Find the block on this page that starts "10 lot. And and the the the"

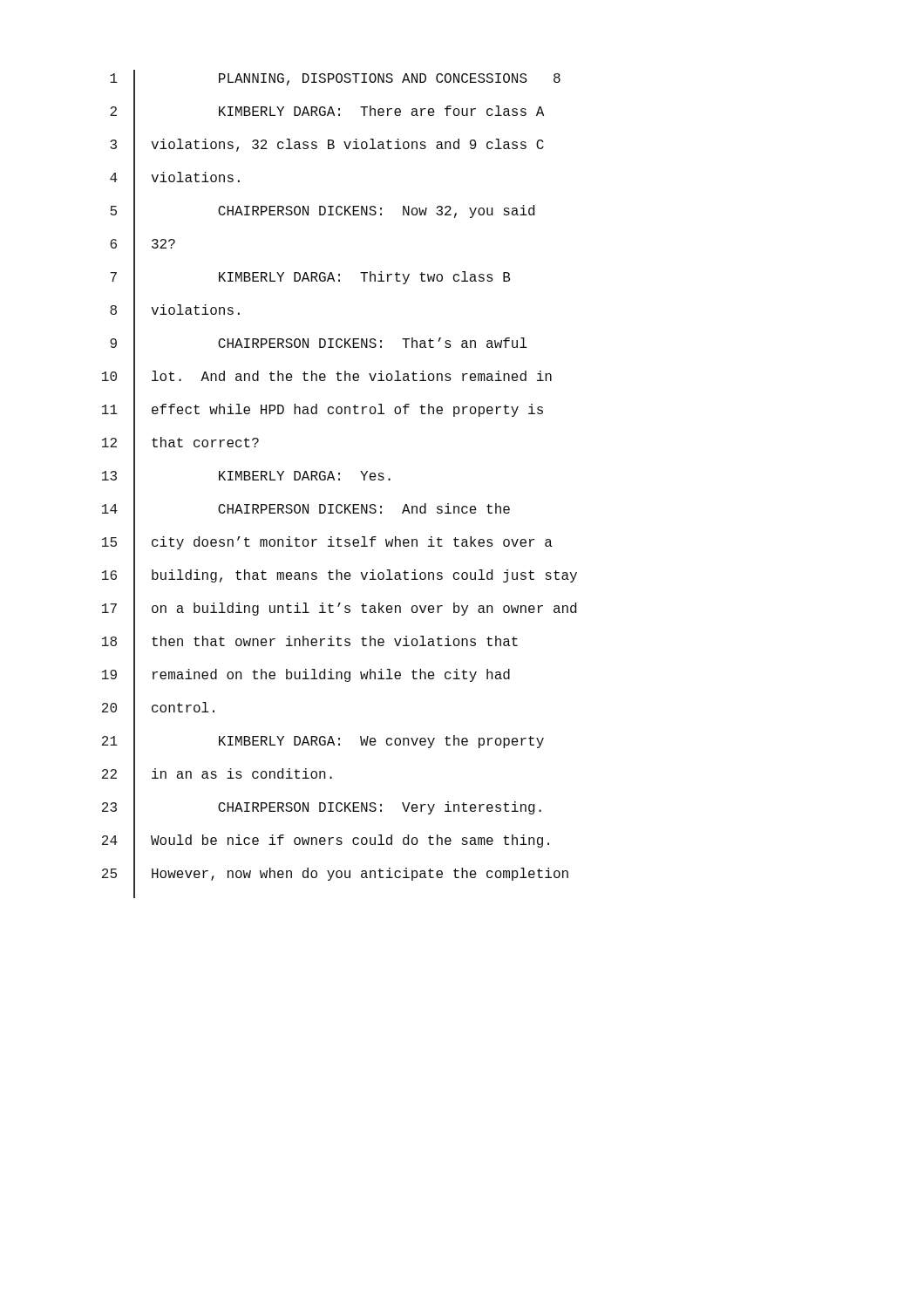(x=471, y=385)
